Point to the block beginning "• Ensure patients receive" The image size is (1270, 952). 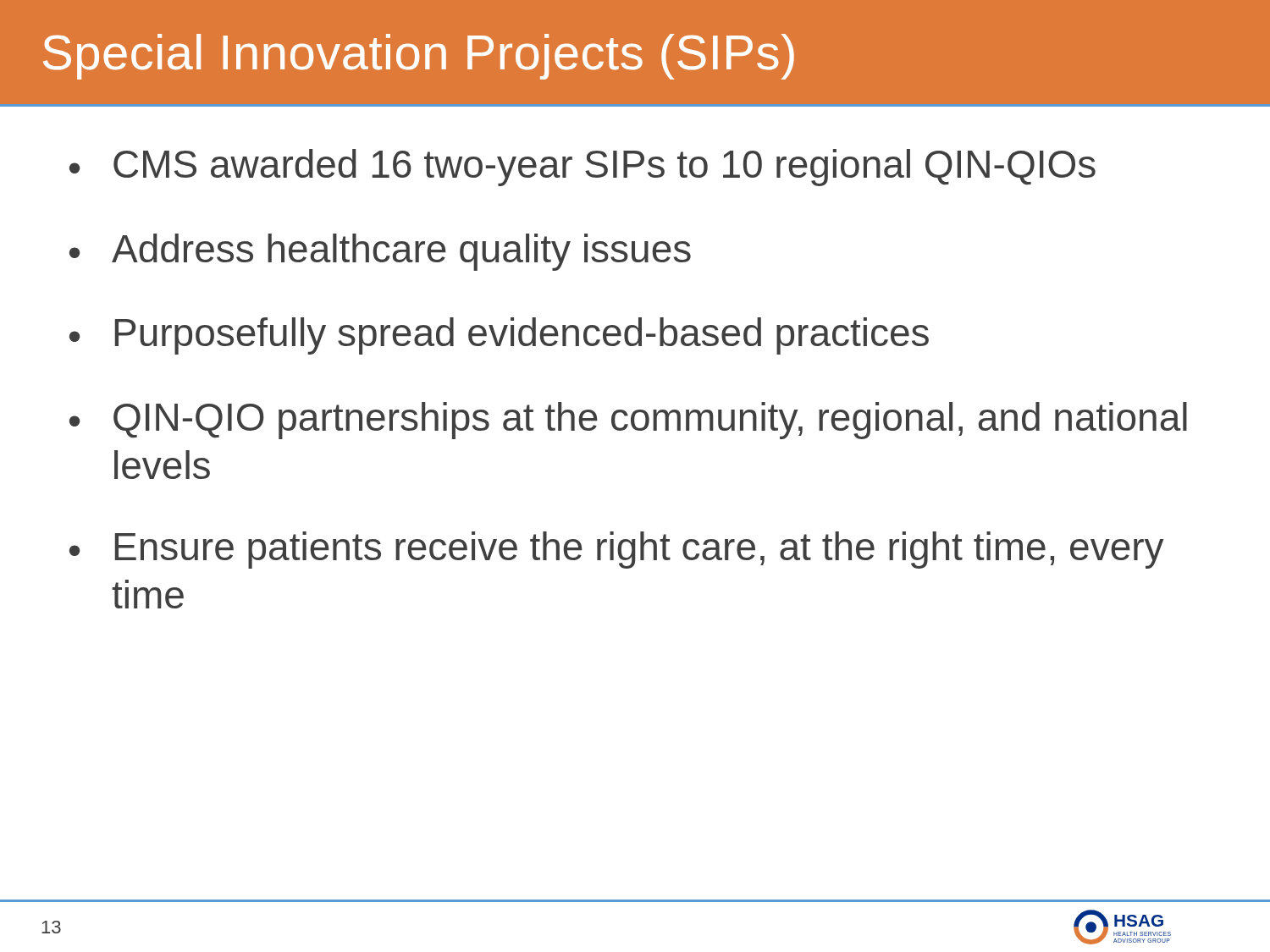[635, 571]
